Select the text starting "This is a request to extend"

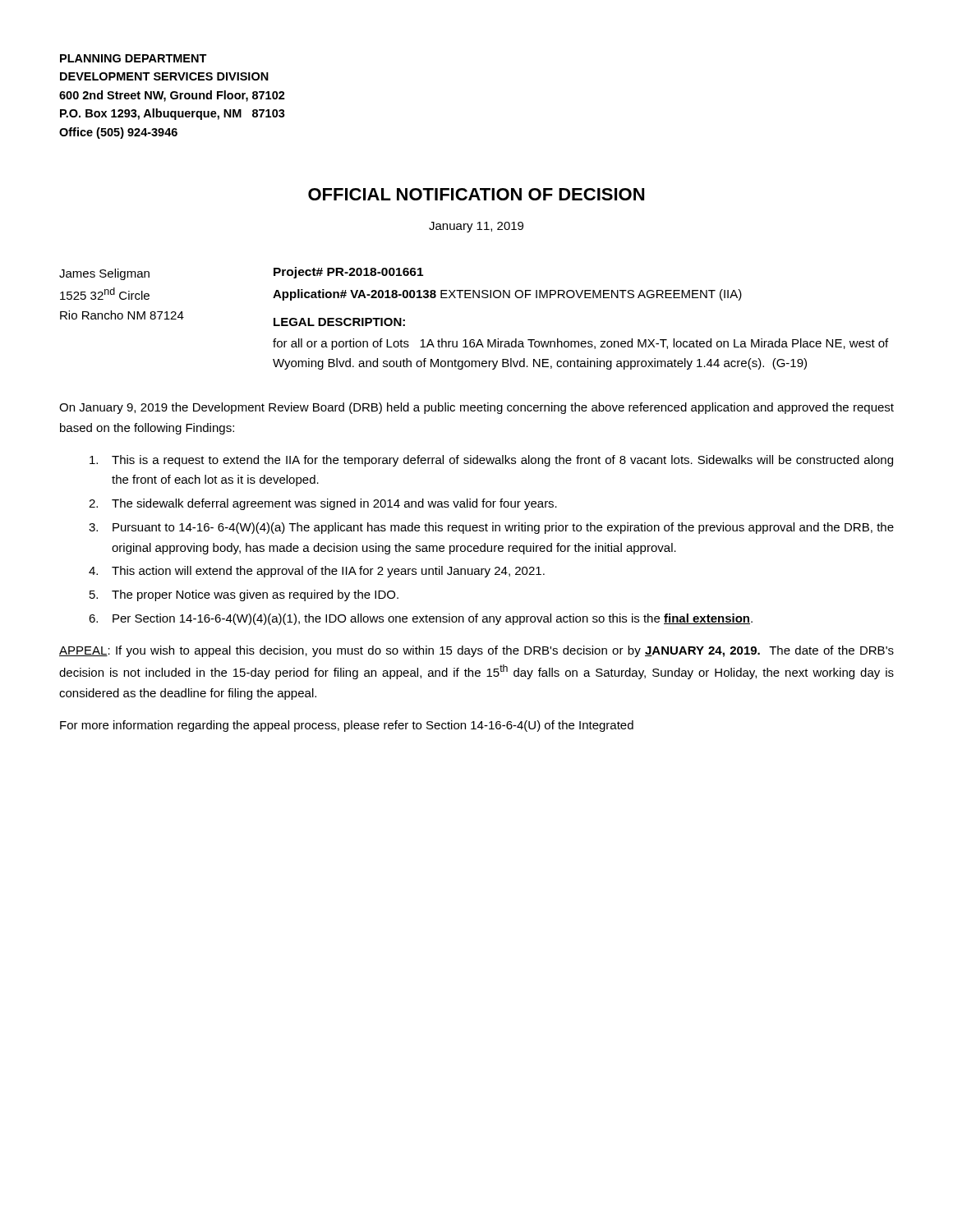tap(491, 470)
